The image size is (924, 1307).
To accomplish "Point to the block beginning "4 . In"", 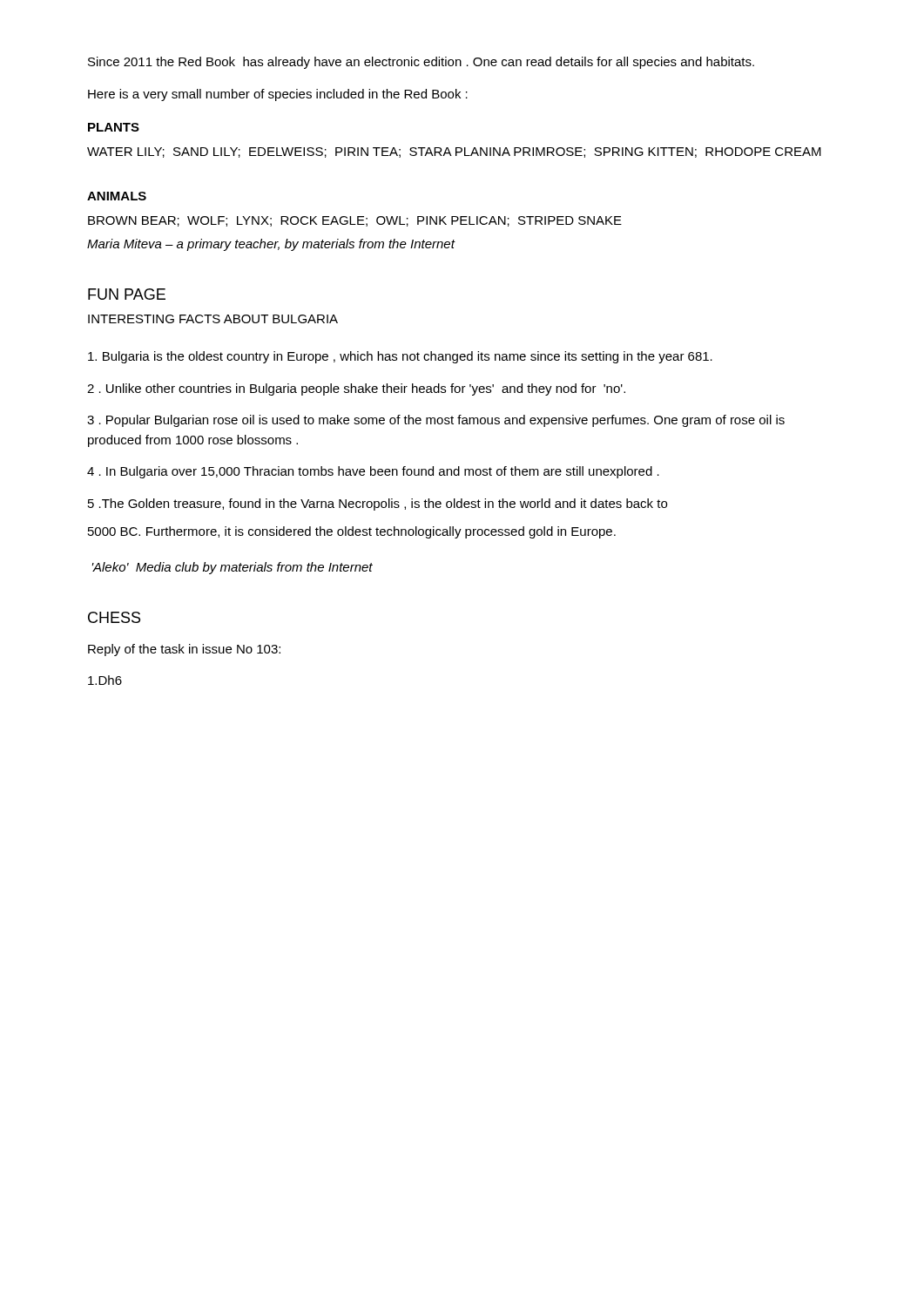I will [x=462, y=472].
